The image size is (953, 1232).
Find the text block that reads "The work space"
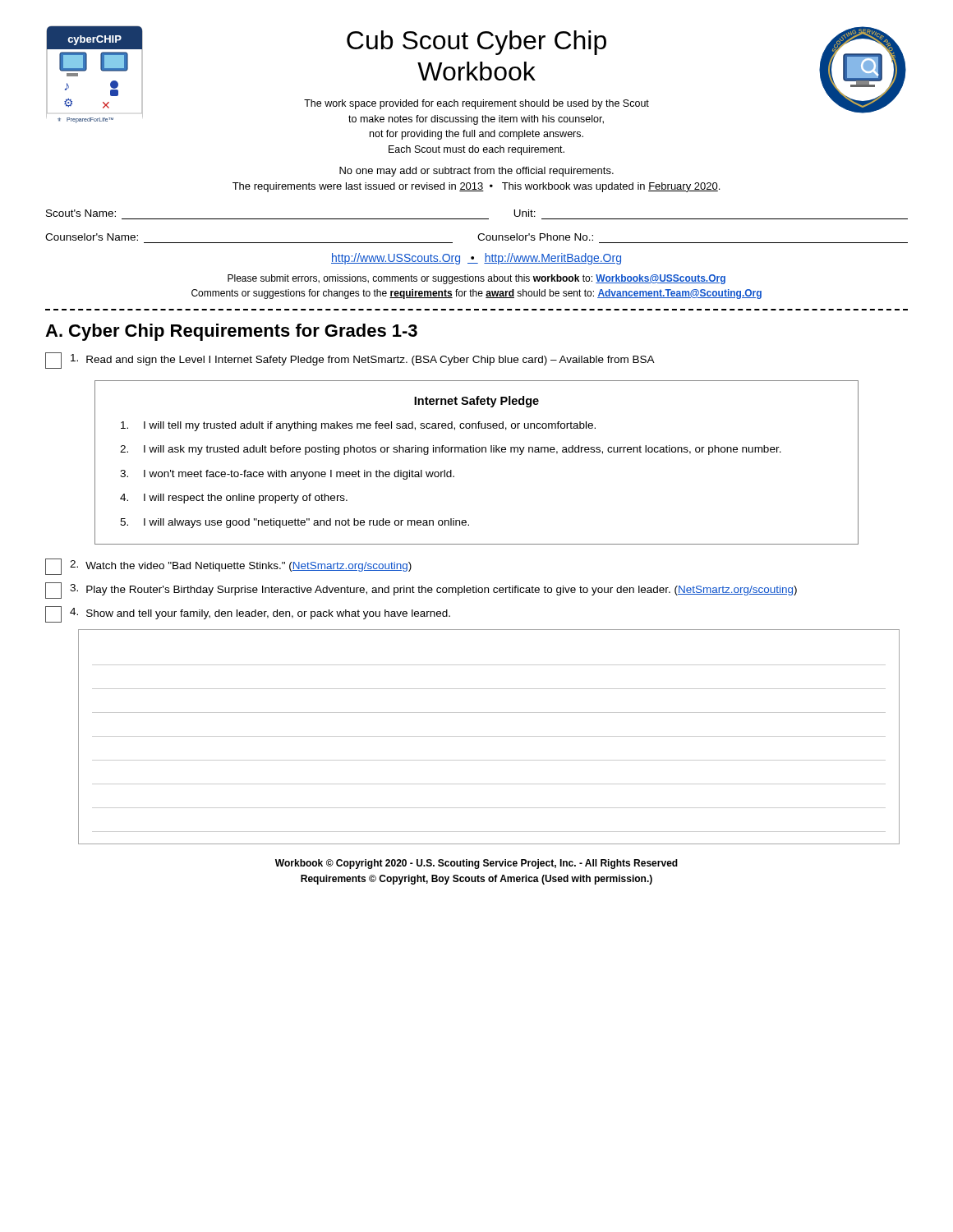point(476,126)
